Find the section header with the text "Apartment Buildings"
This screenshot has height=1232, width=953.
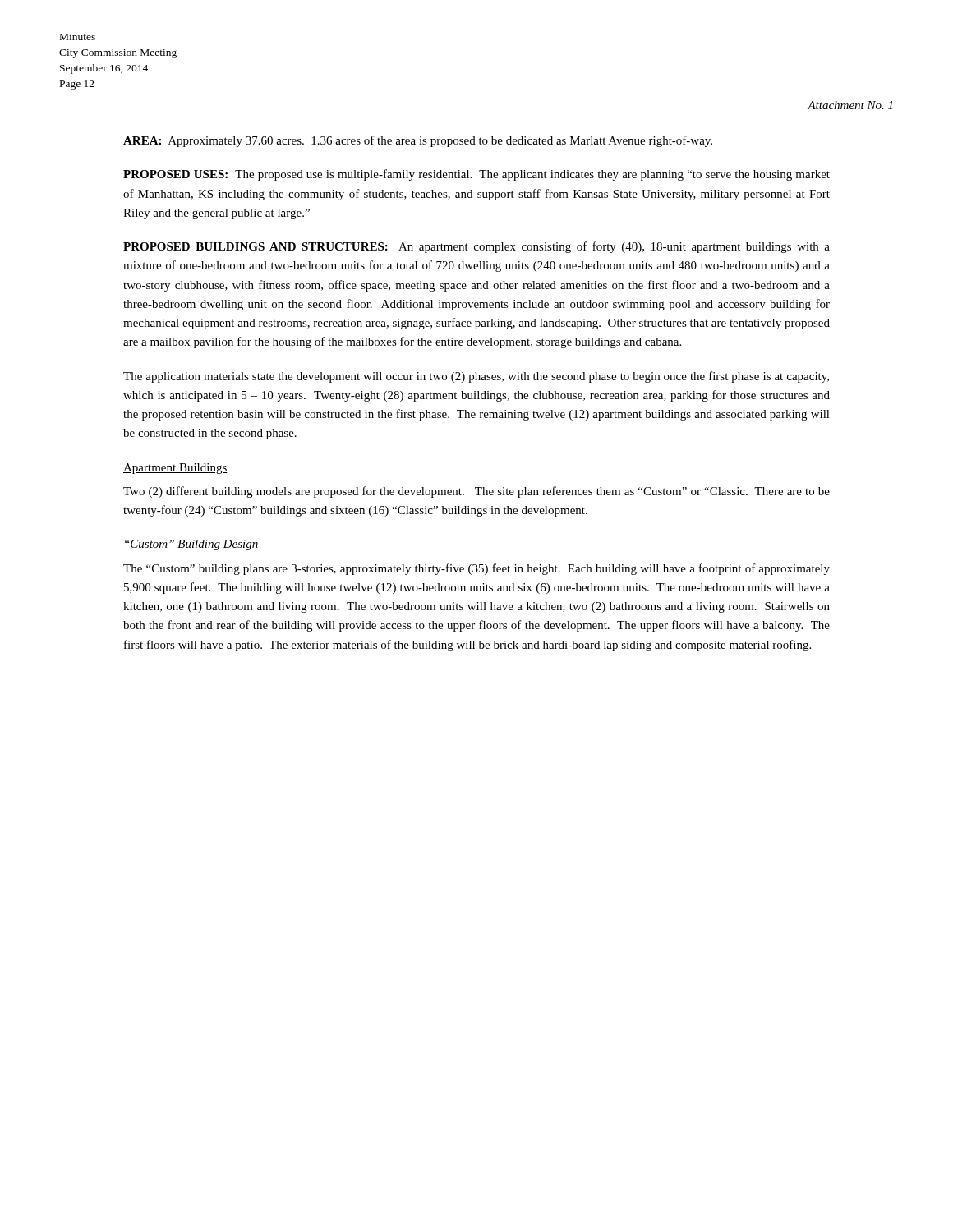coord(175,467)
